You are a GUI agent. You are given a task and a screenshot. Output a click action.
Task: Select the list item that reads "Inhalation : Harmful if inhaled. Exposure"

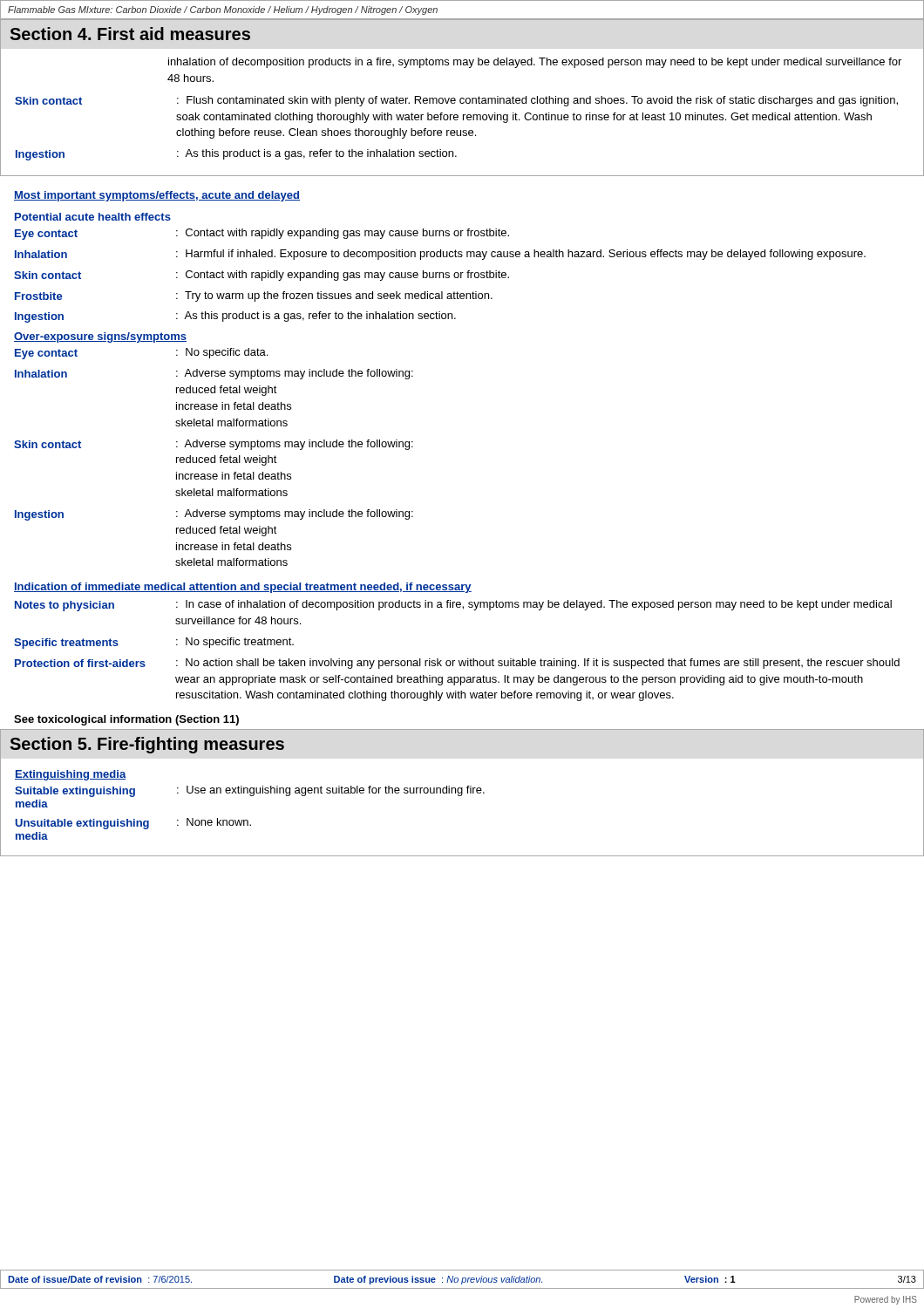pos(462,254)
